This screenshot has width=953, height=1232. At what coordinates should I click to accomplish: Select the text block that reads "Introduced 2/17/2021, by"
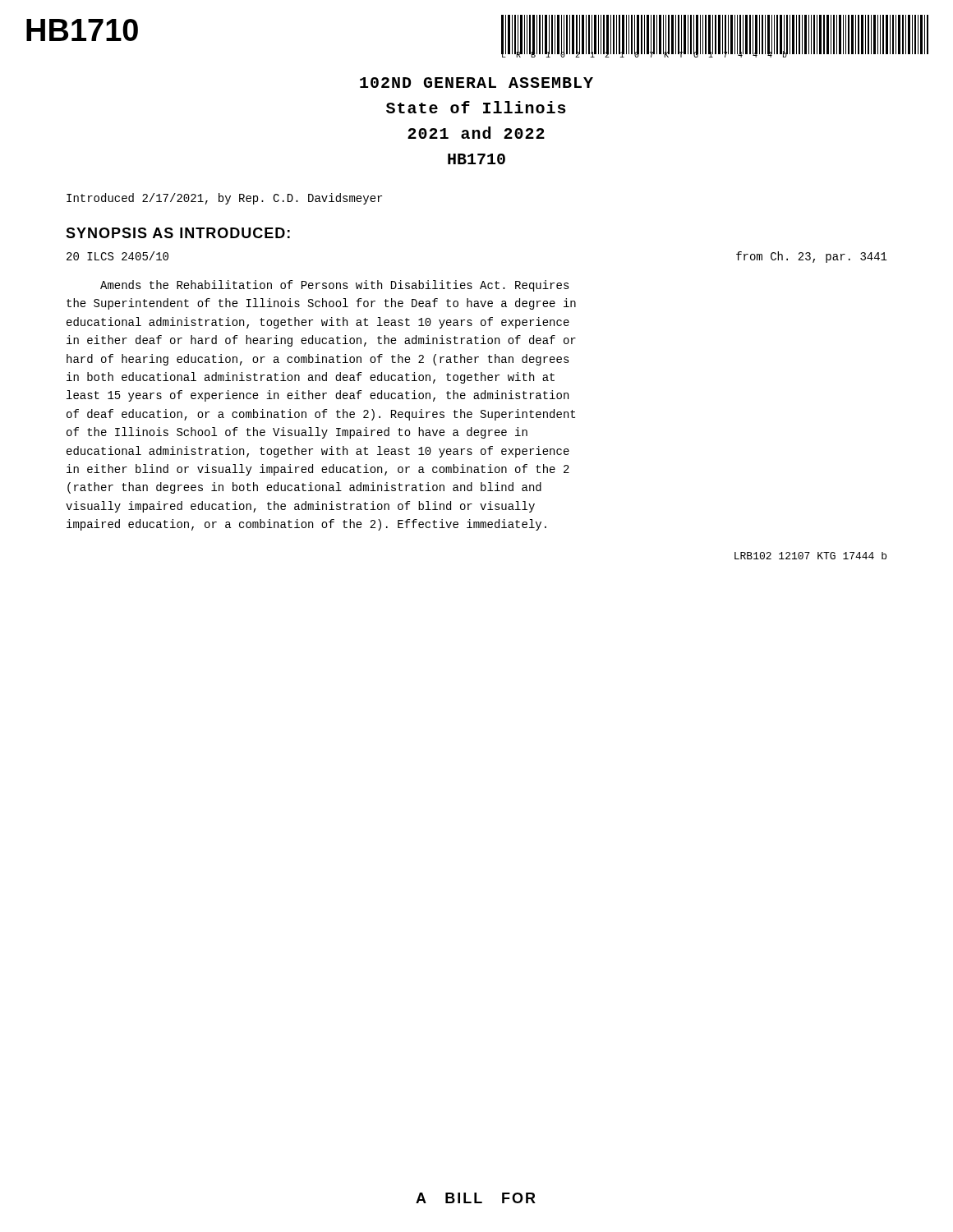point(224,199)
